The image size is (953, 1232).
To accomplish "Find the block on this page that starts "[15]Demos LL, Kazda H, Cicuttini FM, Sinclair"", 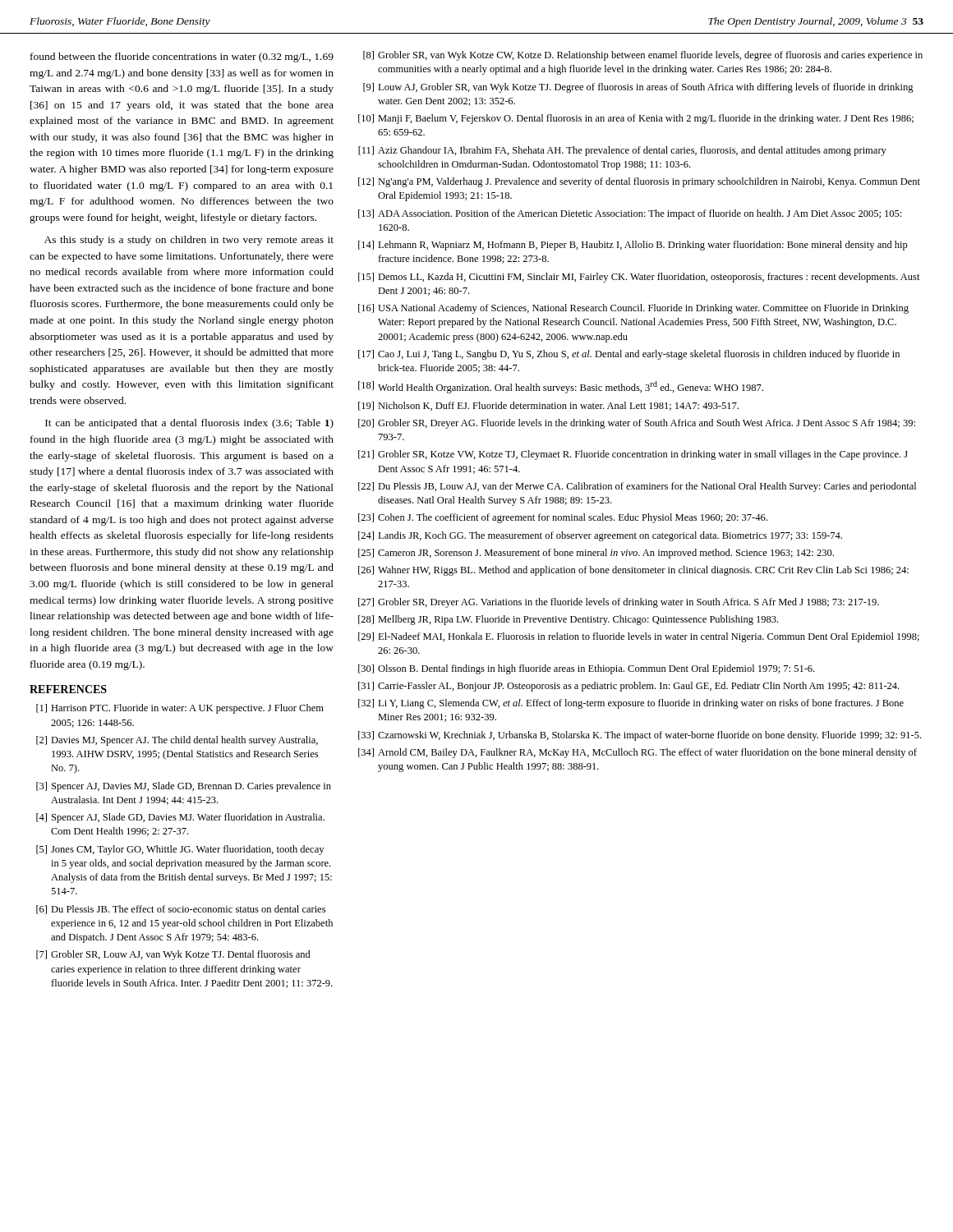I will [640, 284].
